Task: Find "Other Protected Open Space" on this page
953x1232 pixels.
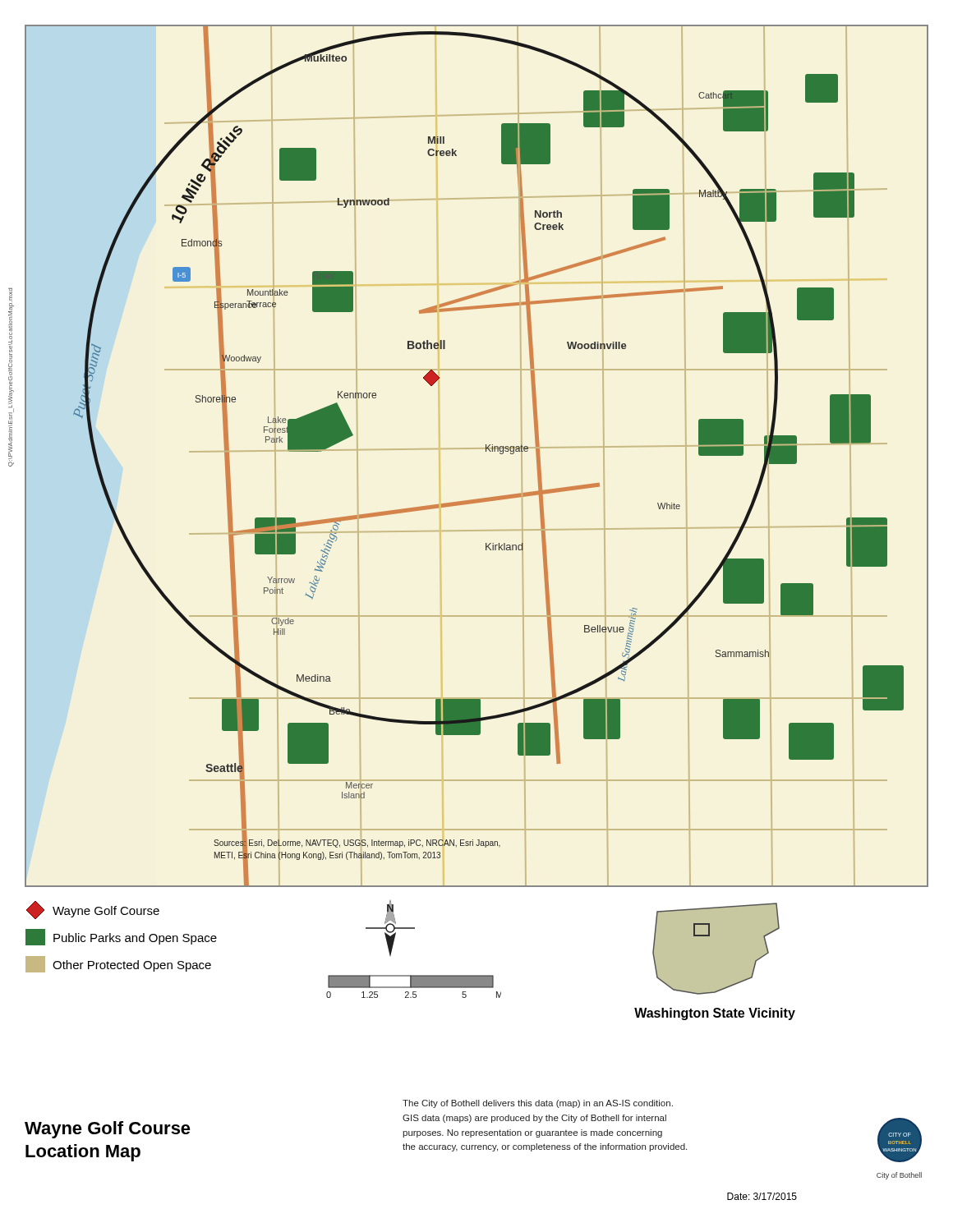Action: [118, 964]
